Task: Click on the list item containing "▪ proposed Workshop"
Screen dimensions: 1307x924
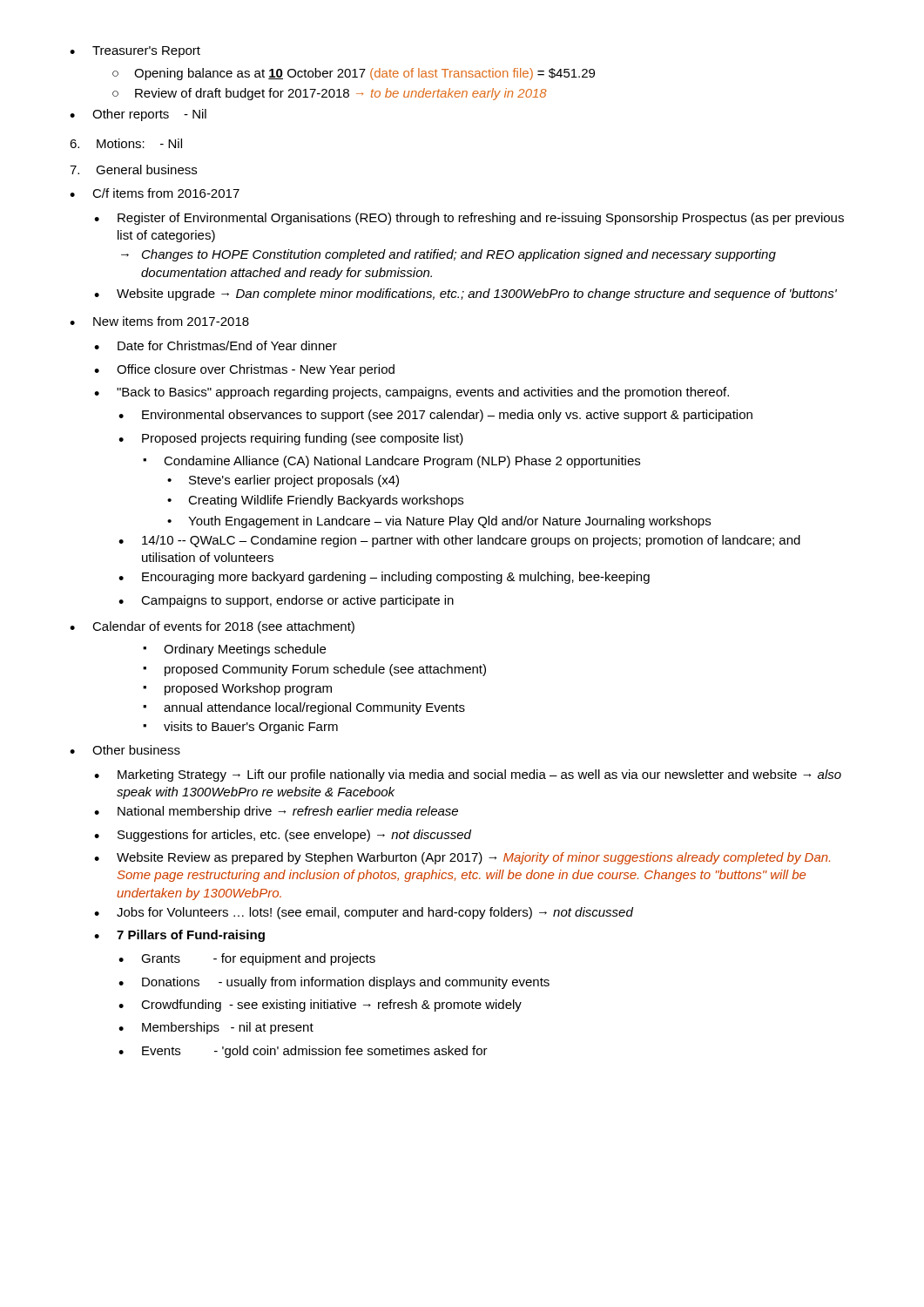Action: pos(237,689)
